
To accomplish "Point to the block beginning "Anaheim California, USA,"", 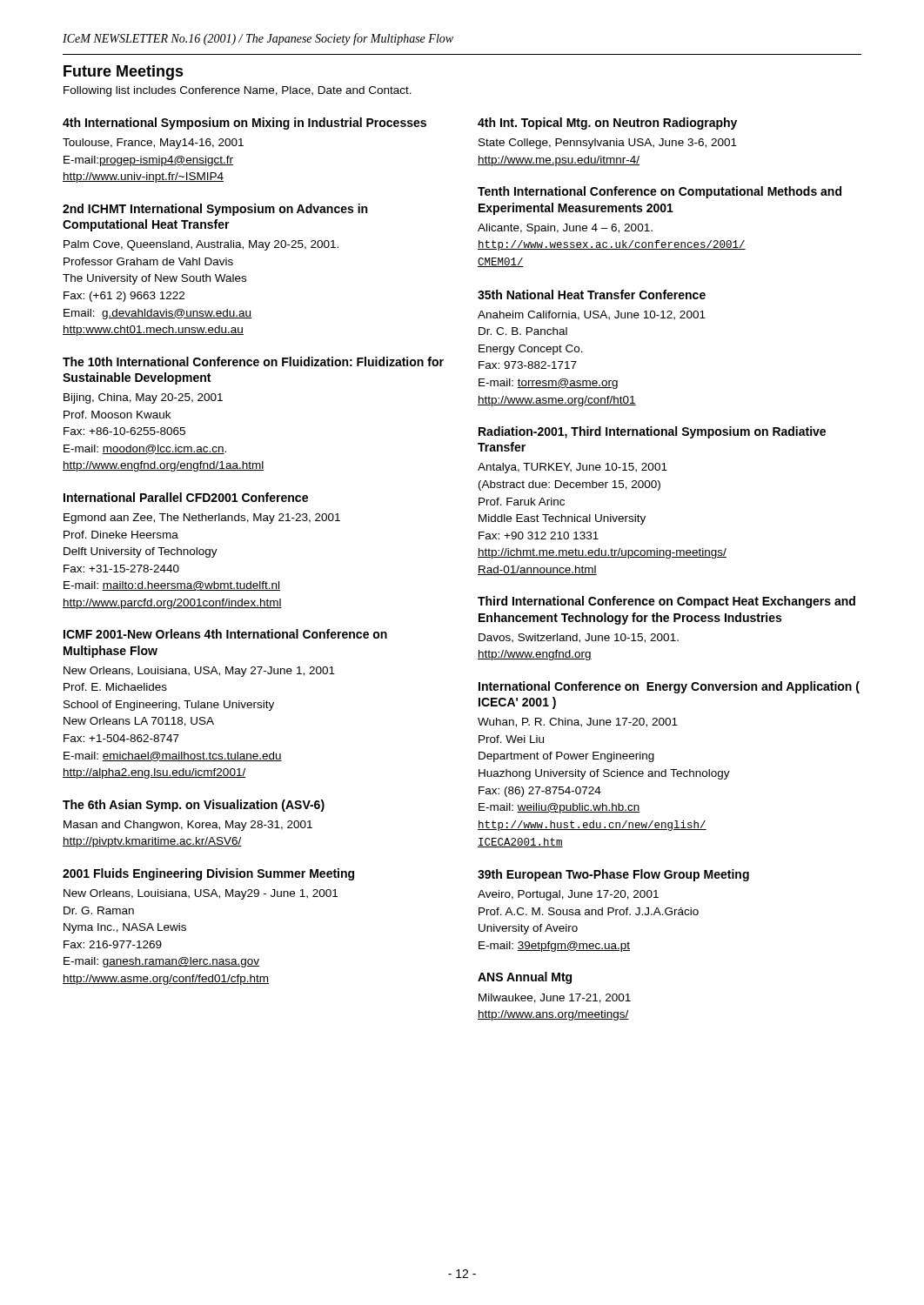I will click(x=592, y=315).
